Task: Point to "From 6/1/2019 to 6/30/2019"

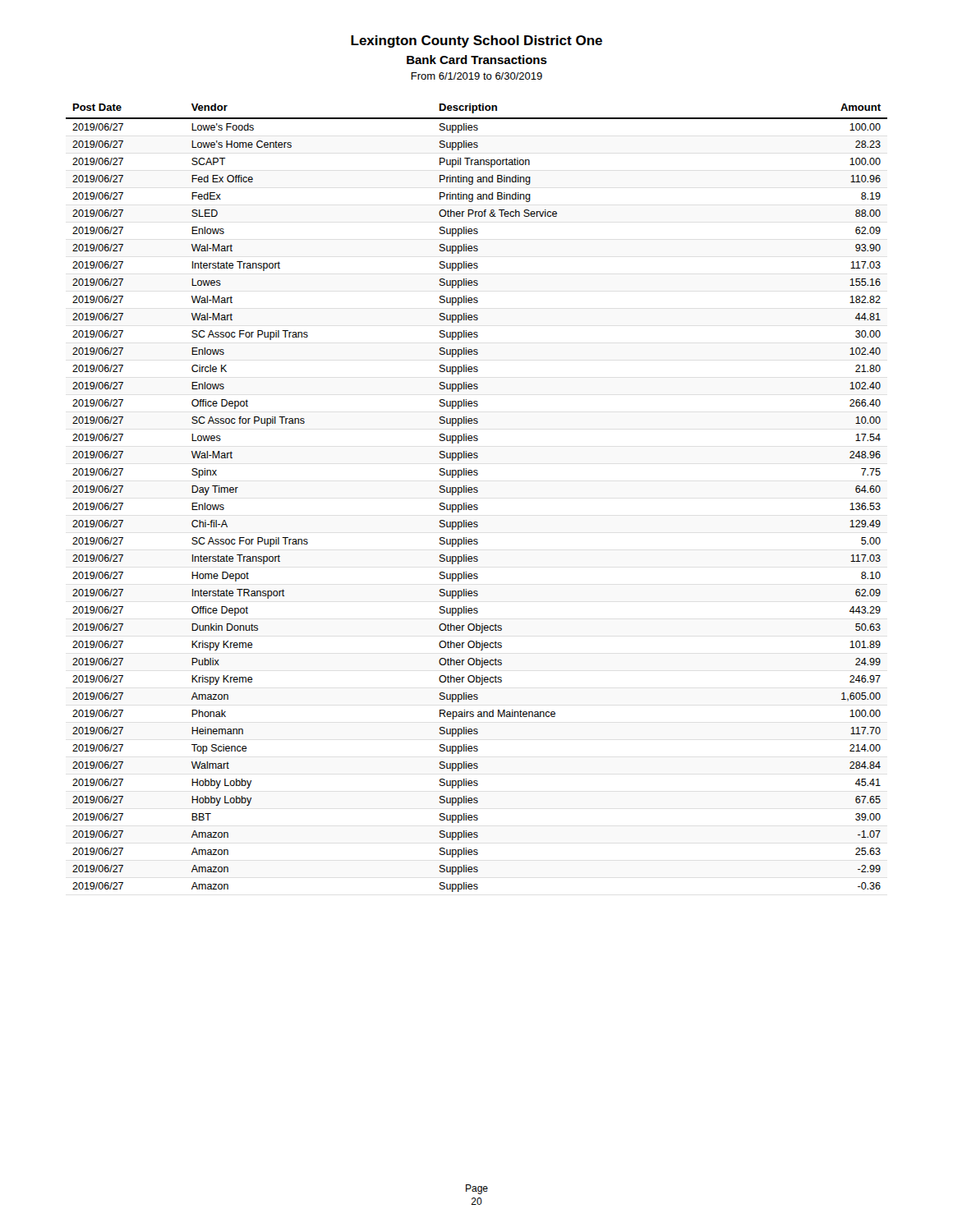Action: (x=476, y=76)
